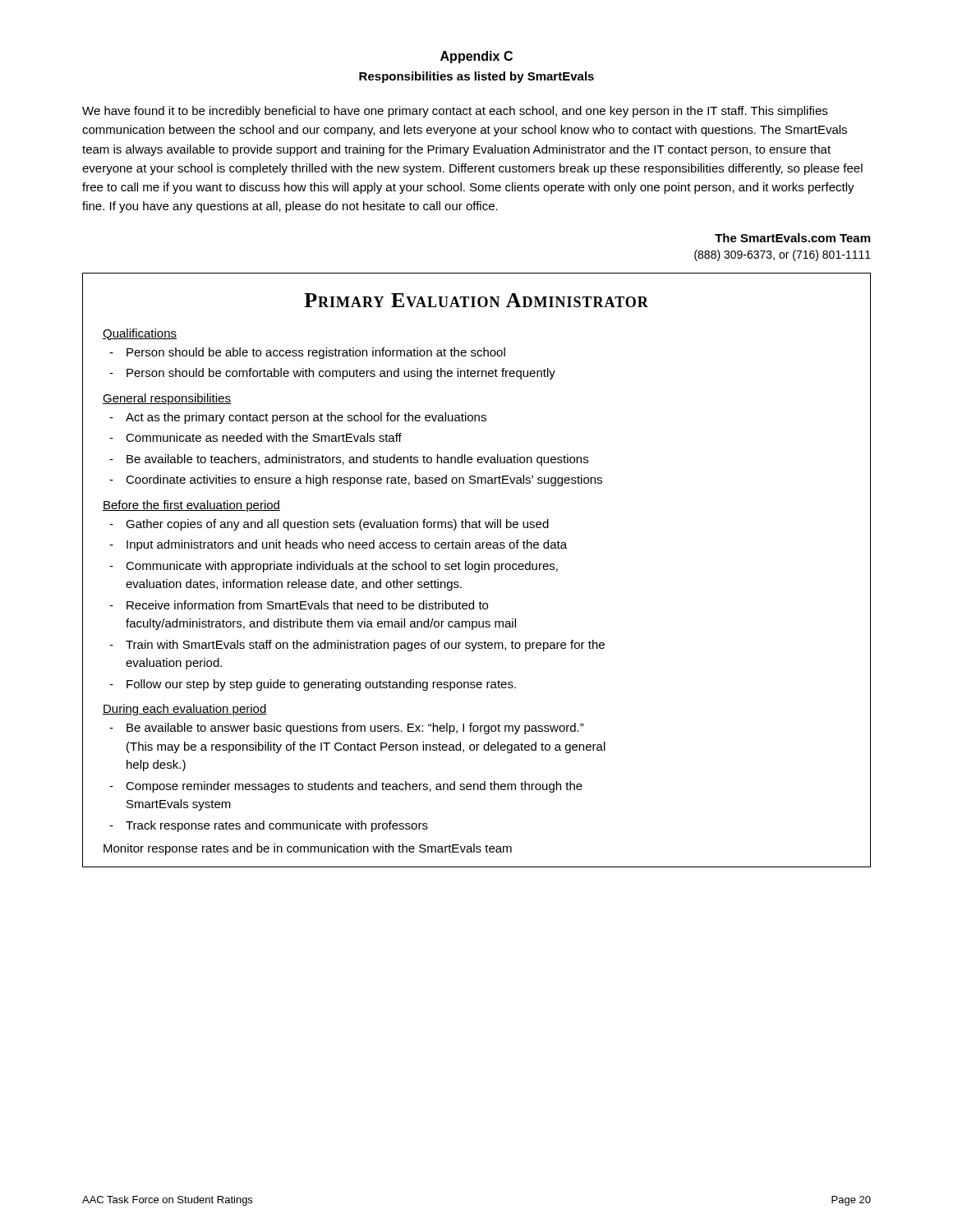Point to the block beginning "We have found it to be"
Viewport: 953px width, 1232px height.
pos(473,158)
